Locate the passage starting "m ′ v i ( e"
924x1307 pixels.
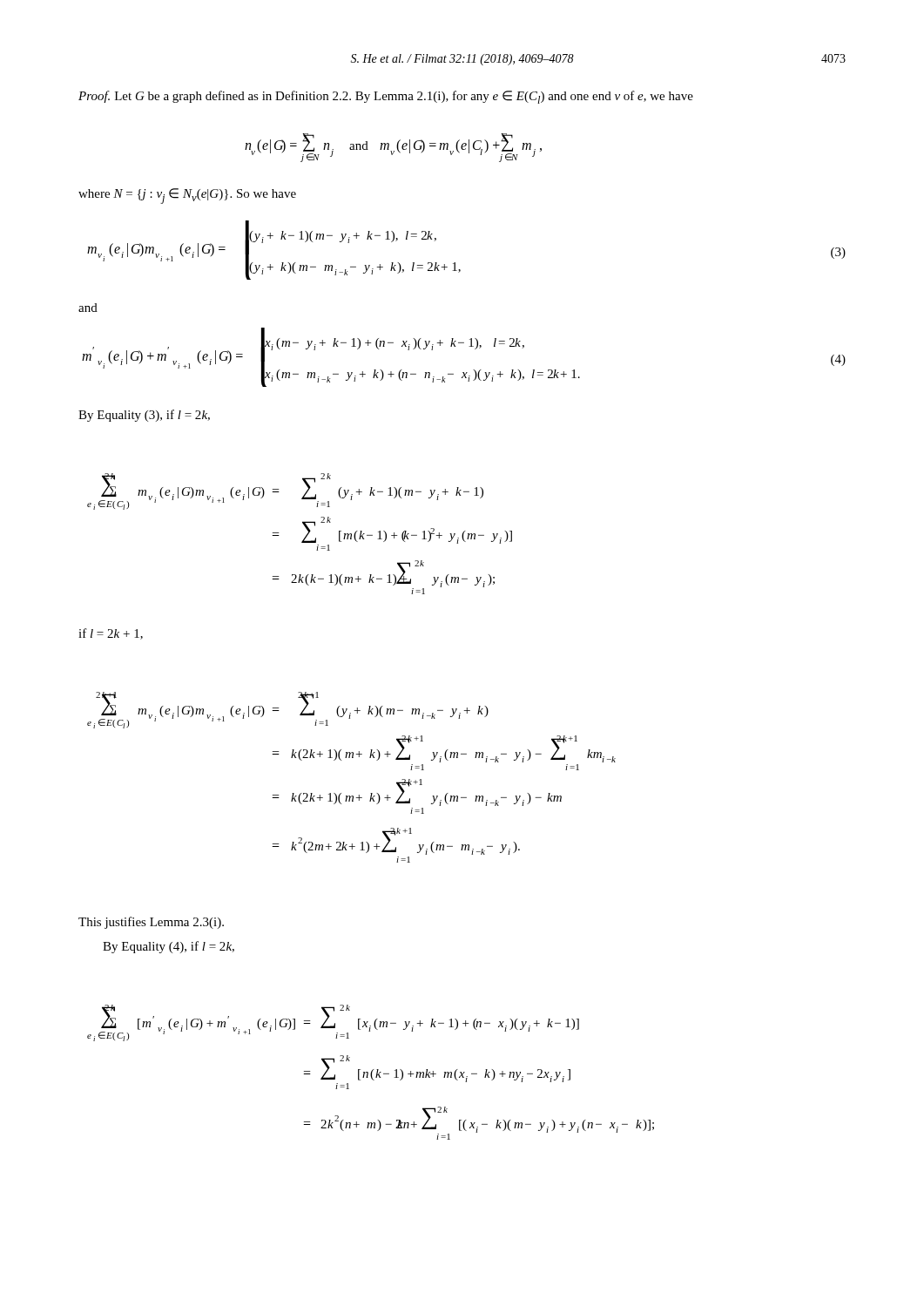(462, 359)
